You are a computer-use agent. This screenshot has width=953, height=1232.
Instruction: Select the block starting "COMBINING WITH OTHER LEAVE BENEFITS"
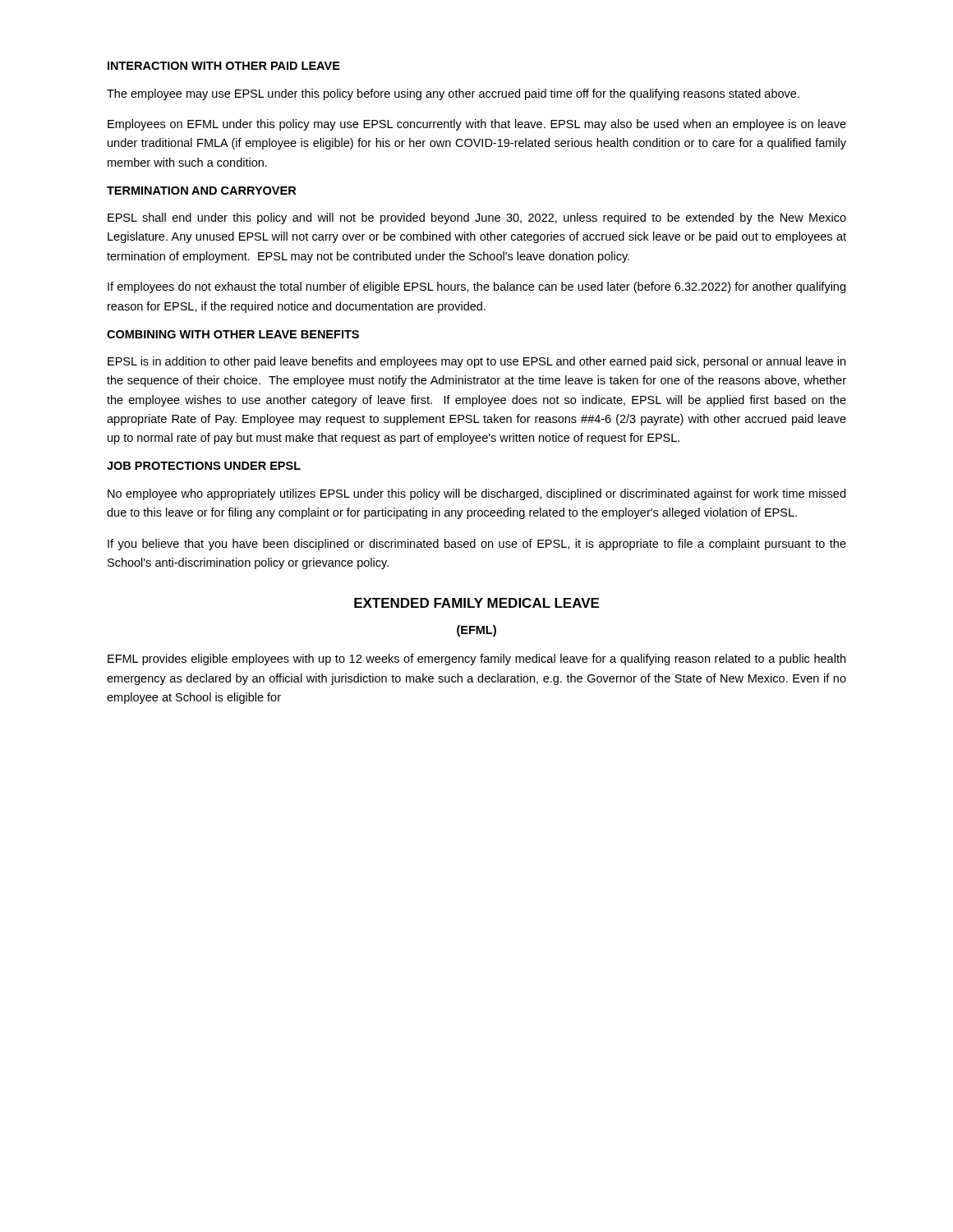click(233, 334)
